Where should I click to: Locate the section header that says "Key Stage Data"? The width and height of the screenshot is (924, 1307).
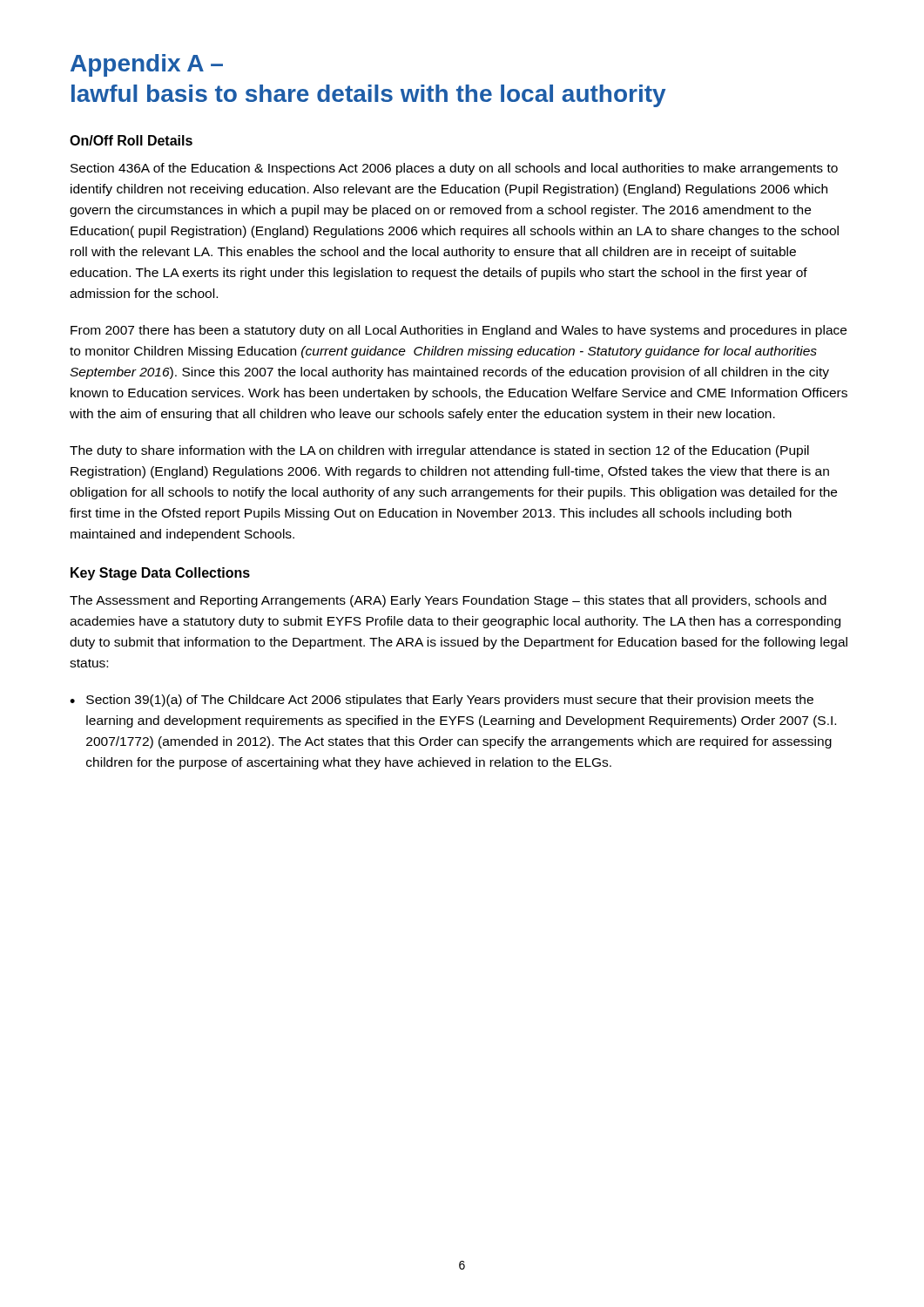click(x=160, y=573)
